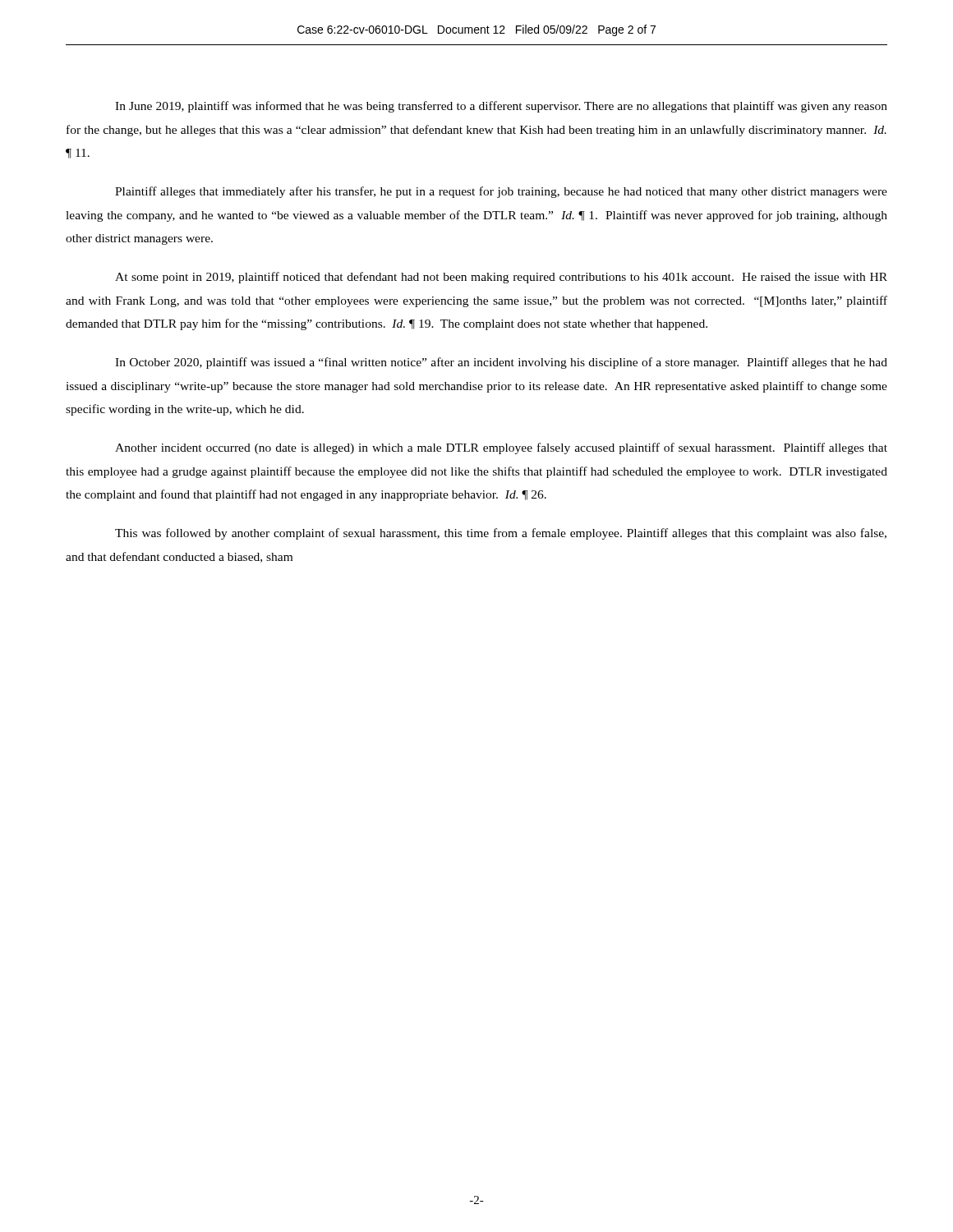The image size is (953, 1232).
Task: Where is the passage that starts "In October 2020, plaintiff was issued a"?
Action: [476, 386]
